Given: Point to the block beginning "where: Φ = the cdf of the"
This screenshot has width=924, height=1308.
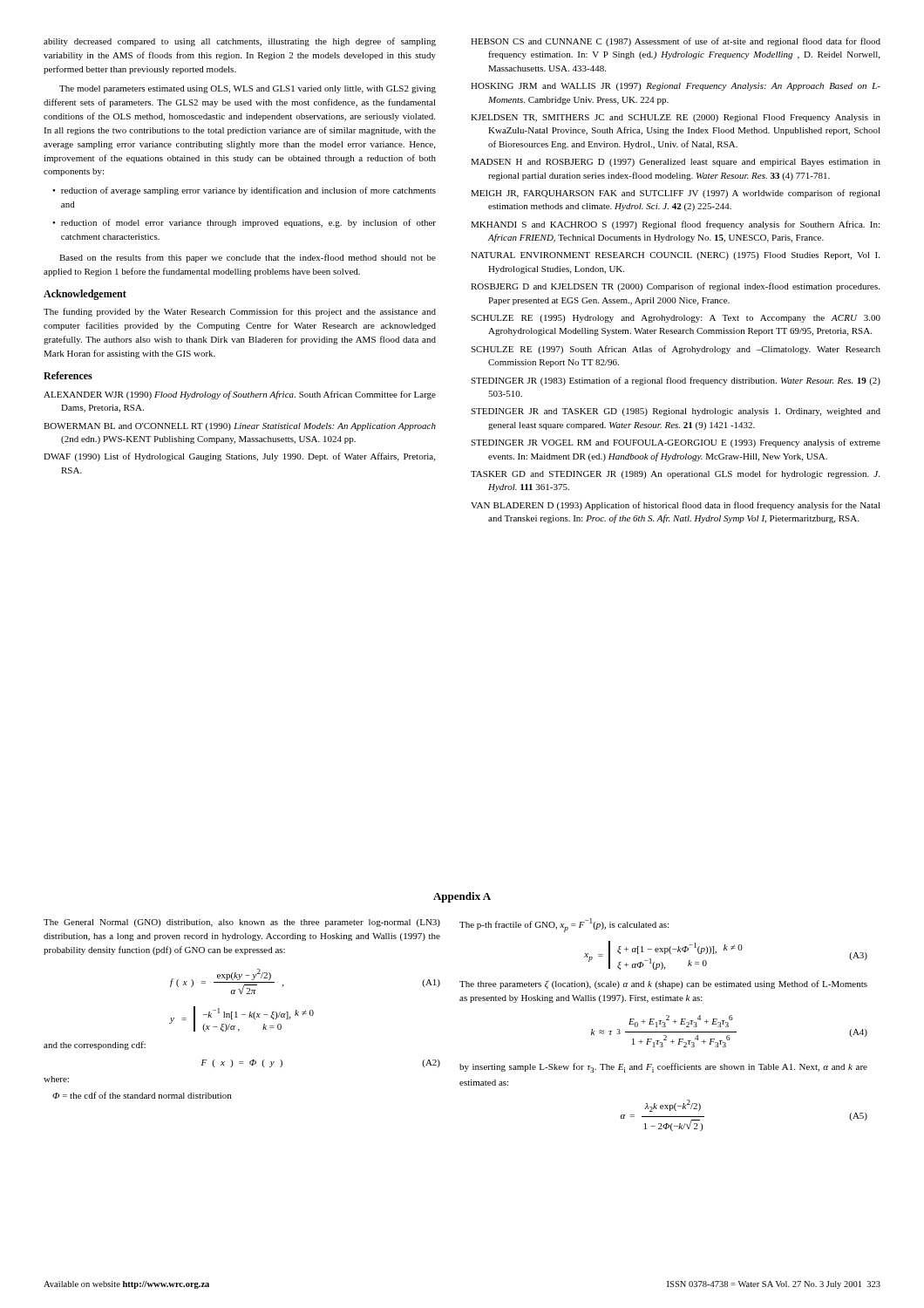Looking at the screenshot, I should 56,1079.
